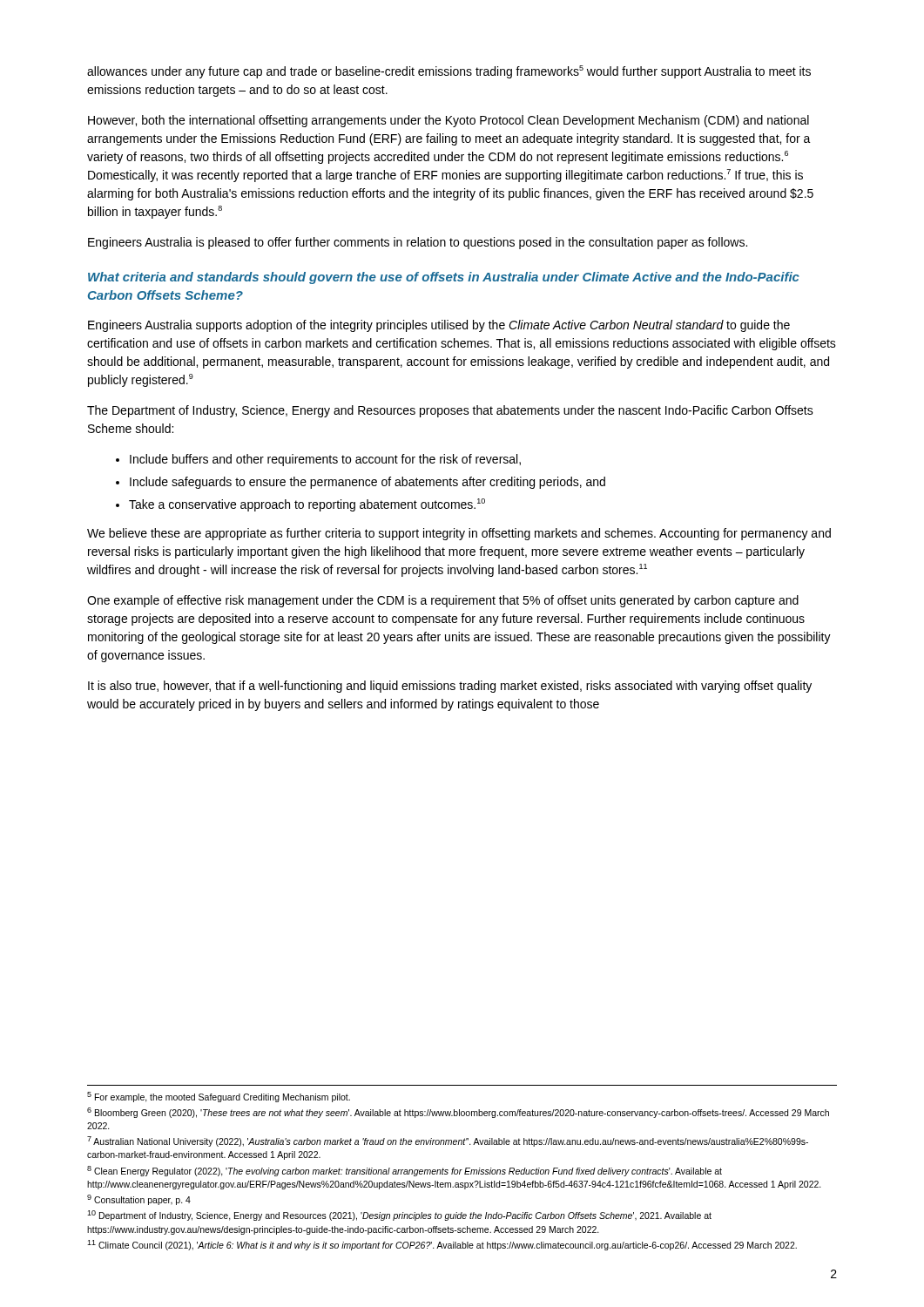Click the passage that begins "Engineers Australia is pleased to offer further"
The height and width of the screenshot is (1307, 924).
(462, 243)
